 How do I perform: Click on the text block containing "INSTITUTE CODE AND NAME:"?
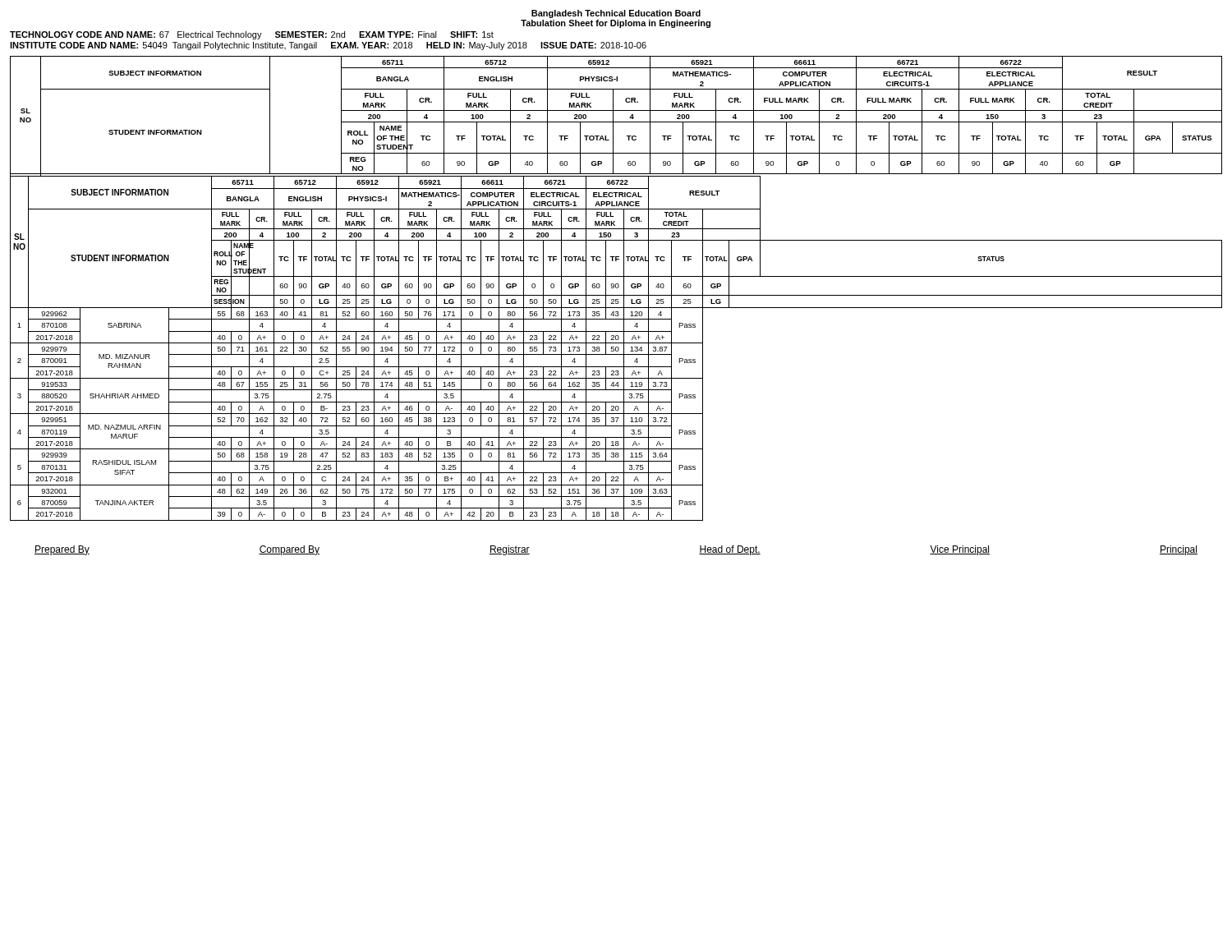(x=328, y=45)
